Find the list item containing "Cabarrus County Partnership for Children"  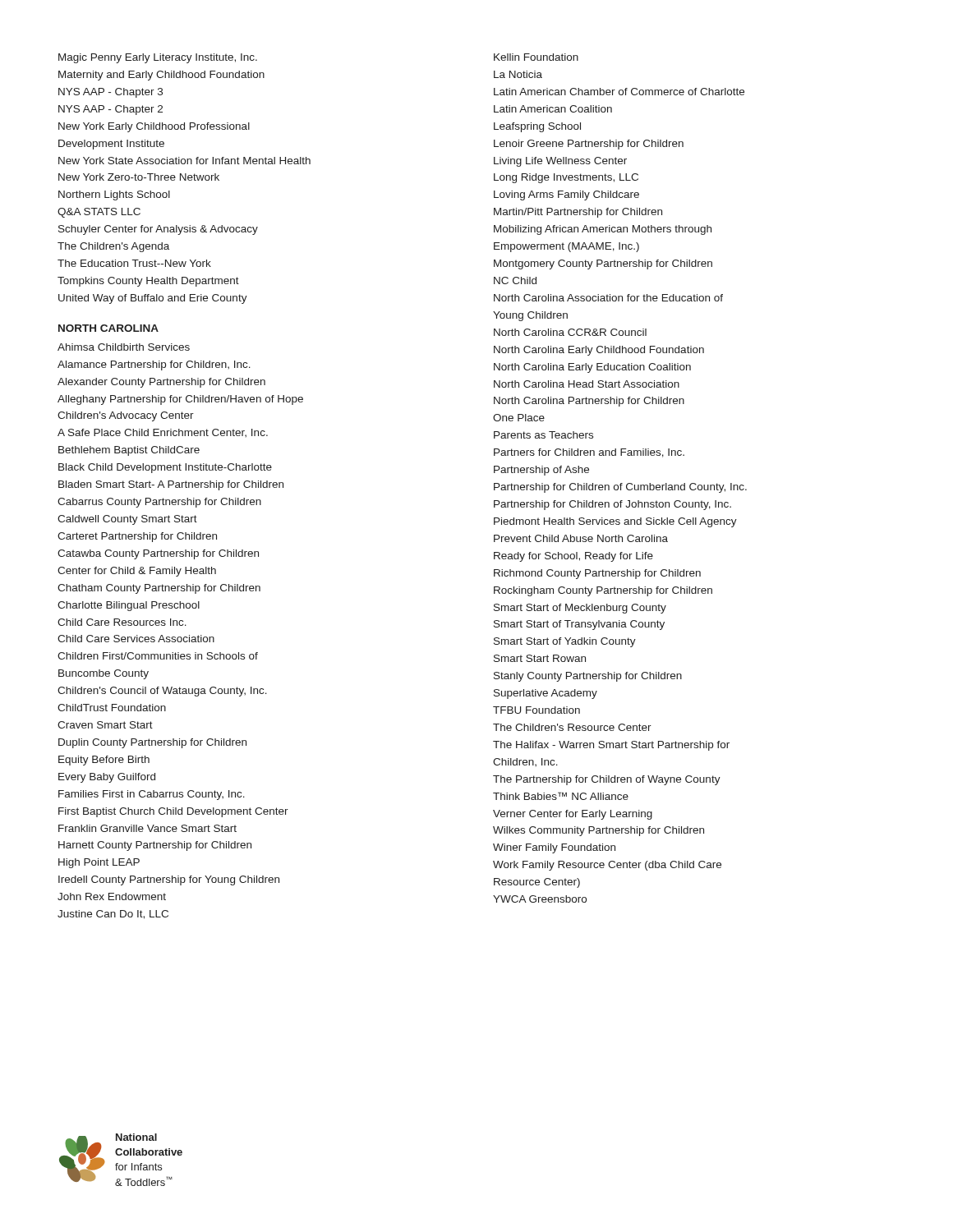pos(160,501)
